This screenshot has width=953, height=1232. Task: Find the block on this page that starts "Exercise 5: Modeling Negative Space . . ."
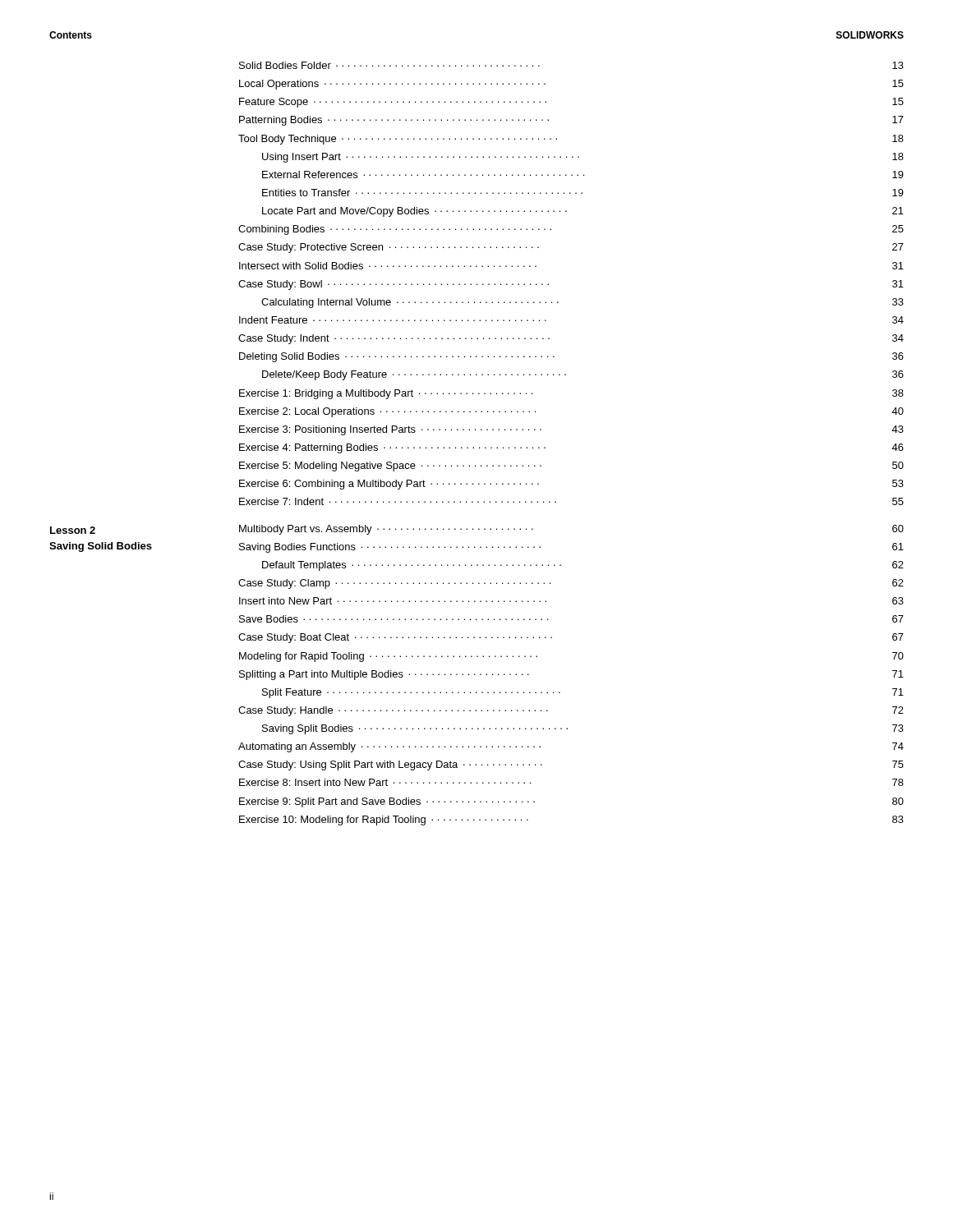click(x=327, y=466)
